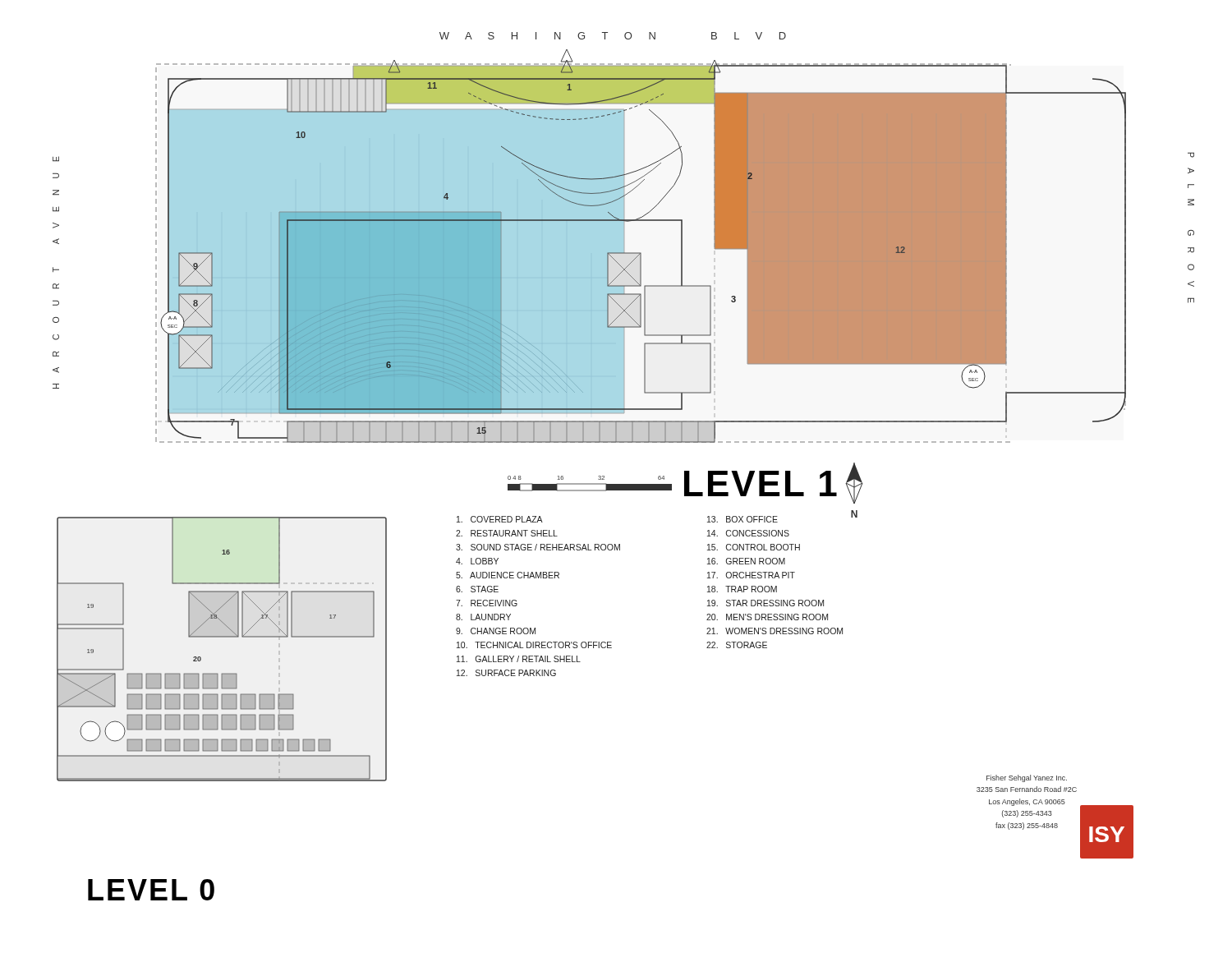Viewport: 1232px width, 953px height.
Task: Point to "LEVEL 0"
Action: click(152, 890)
